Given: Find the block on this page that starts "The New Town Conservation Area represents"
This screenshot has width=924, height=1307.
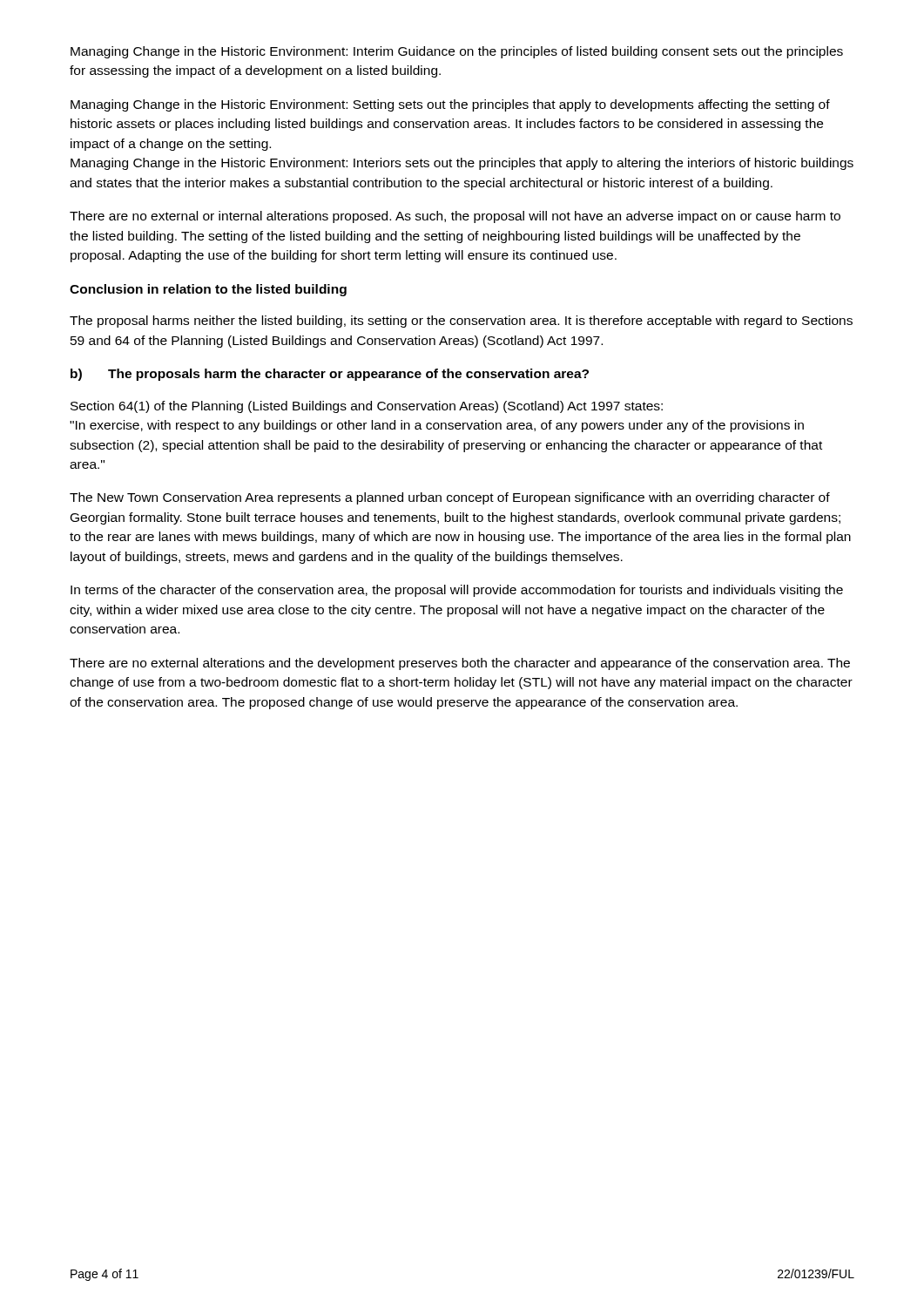Looking at the screenshot, I should tap(460, 527).
